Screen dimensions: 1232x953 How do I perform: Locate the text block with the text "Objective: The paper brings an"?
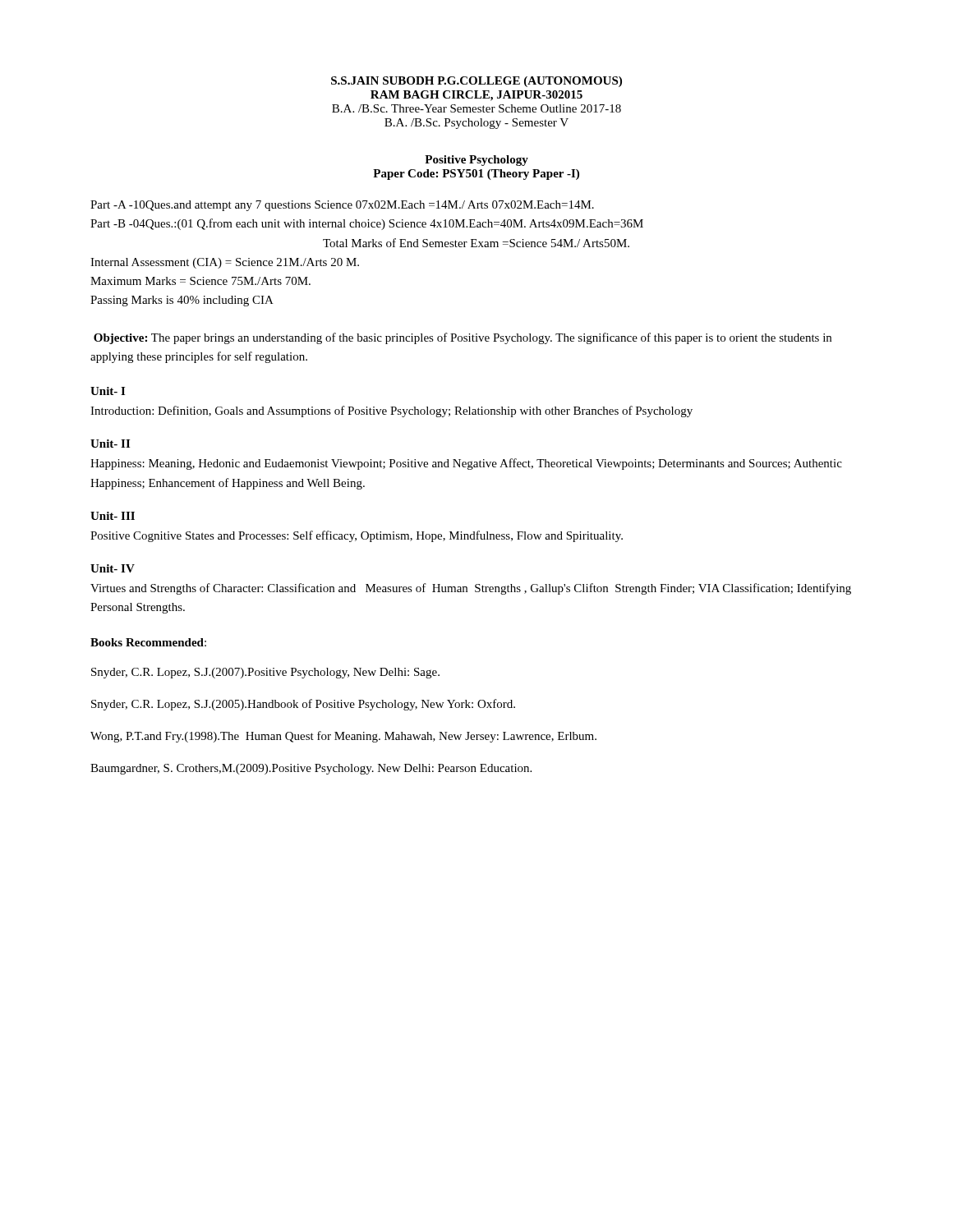coord(461,347)
